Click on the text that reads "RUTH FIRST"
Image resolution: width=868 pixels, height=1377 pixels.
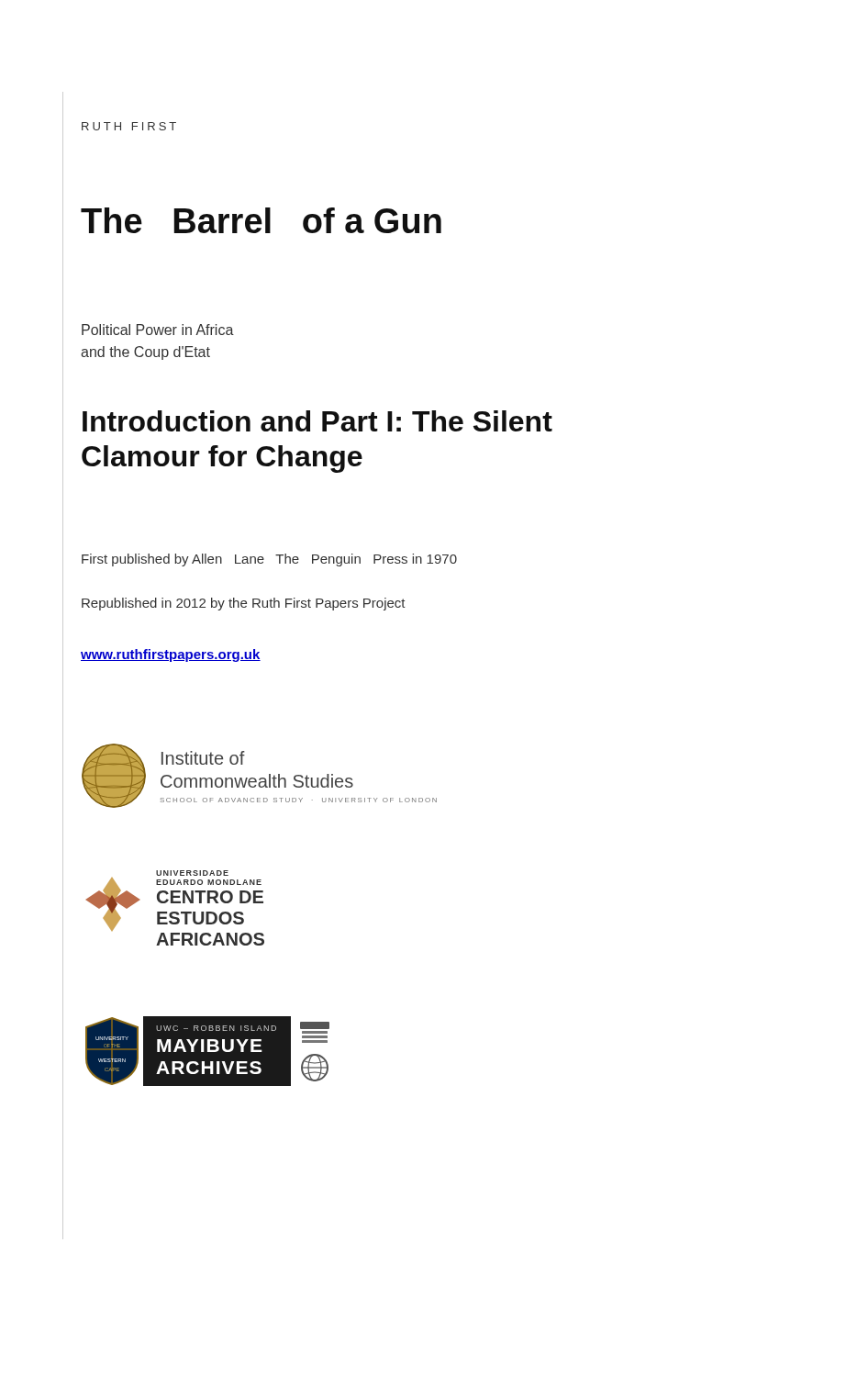pyautogui.click(x=130, y=126)
